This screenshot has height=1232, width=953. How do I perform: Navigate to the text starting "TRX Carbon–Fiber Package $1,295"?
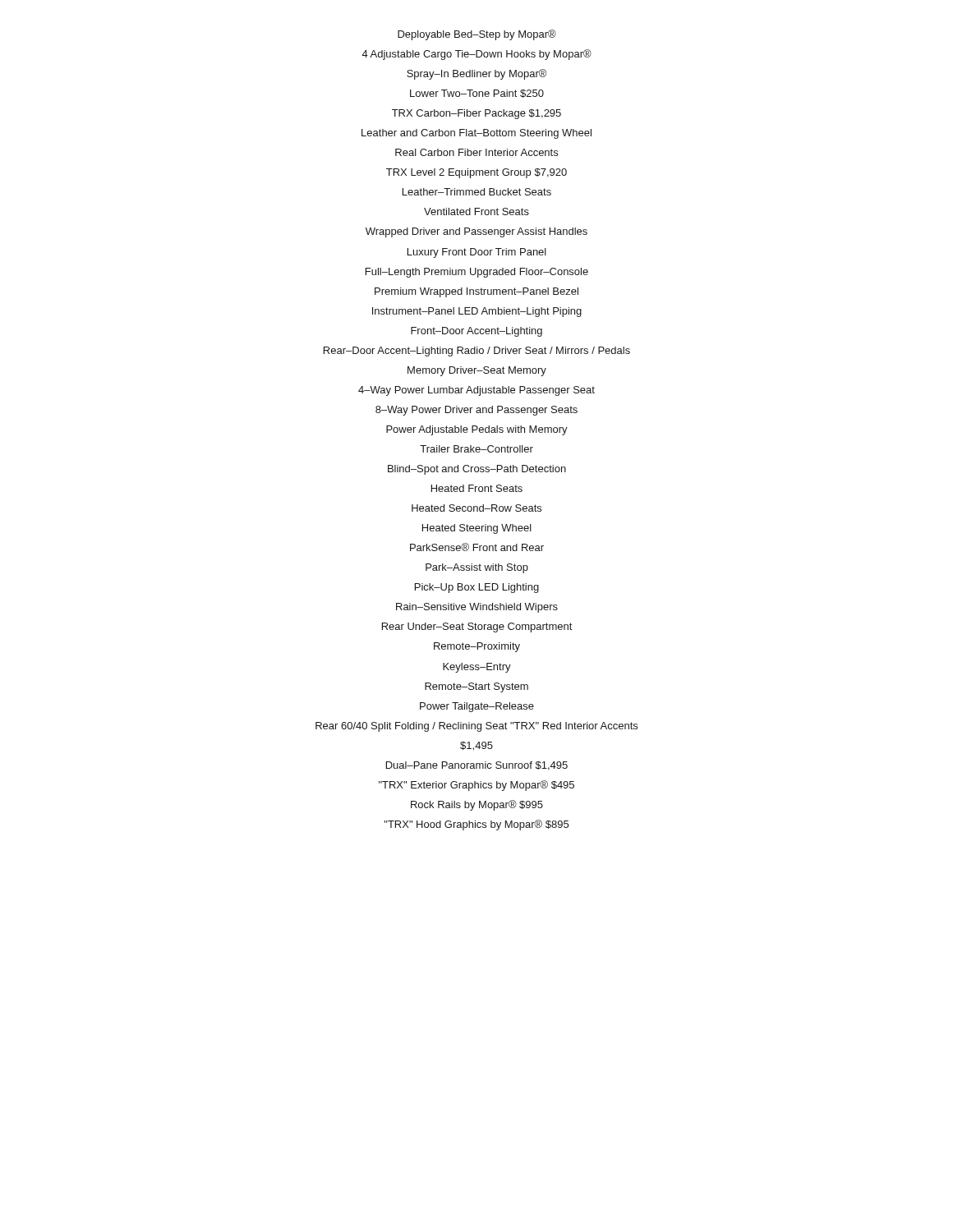tap(476, 113)
